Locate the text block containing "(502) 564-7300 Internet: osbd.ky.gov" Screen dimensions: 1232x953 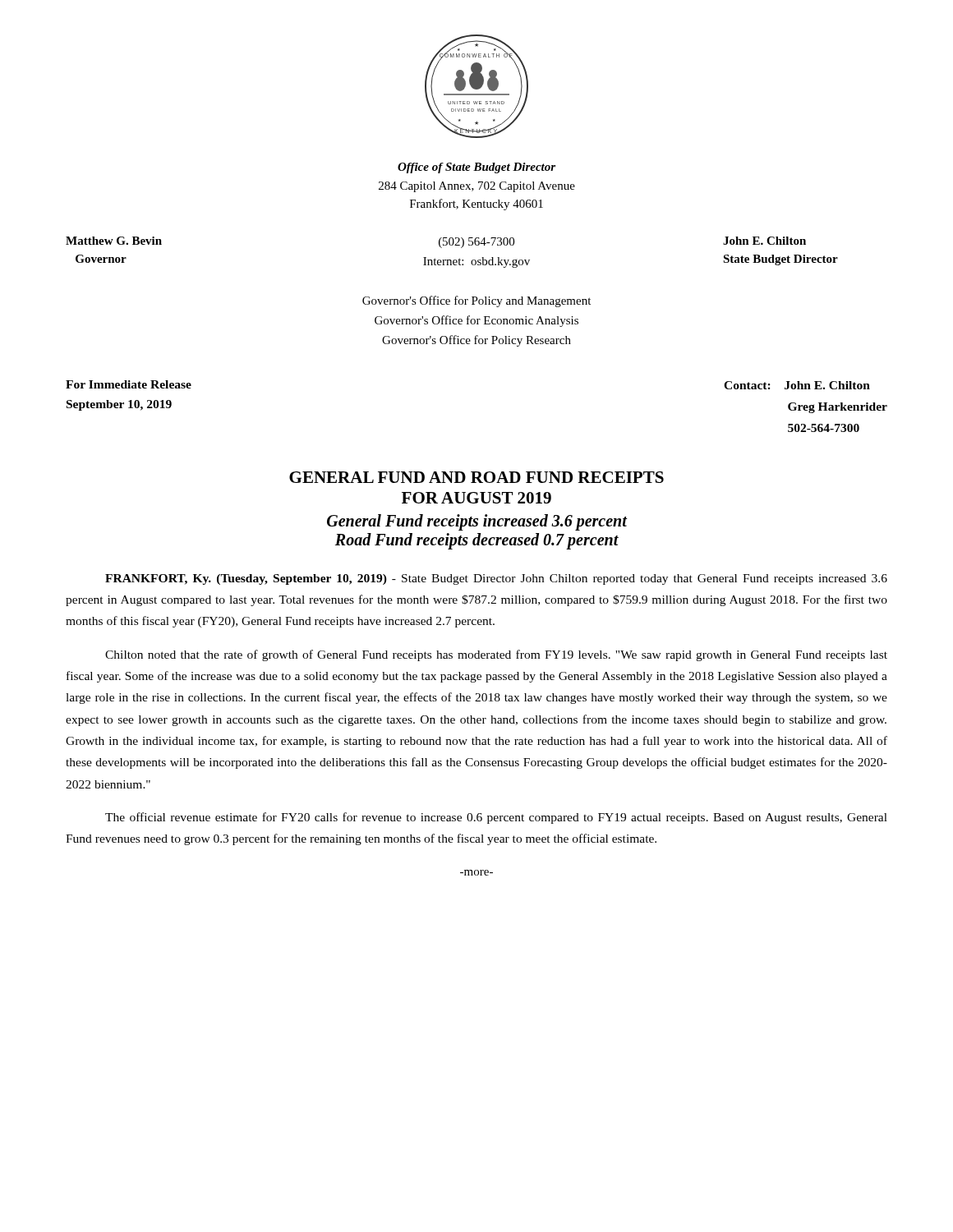[x=476, y=290]
